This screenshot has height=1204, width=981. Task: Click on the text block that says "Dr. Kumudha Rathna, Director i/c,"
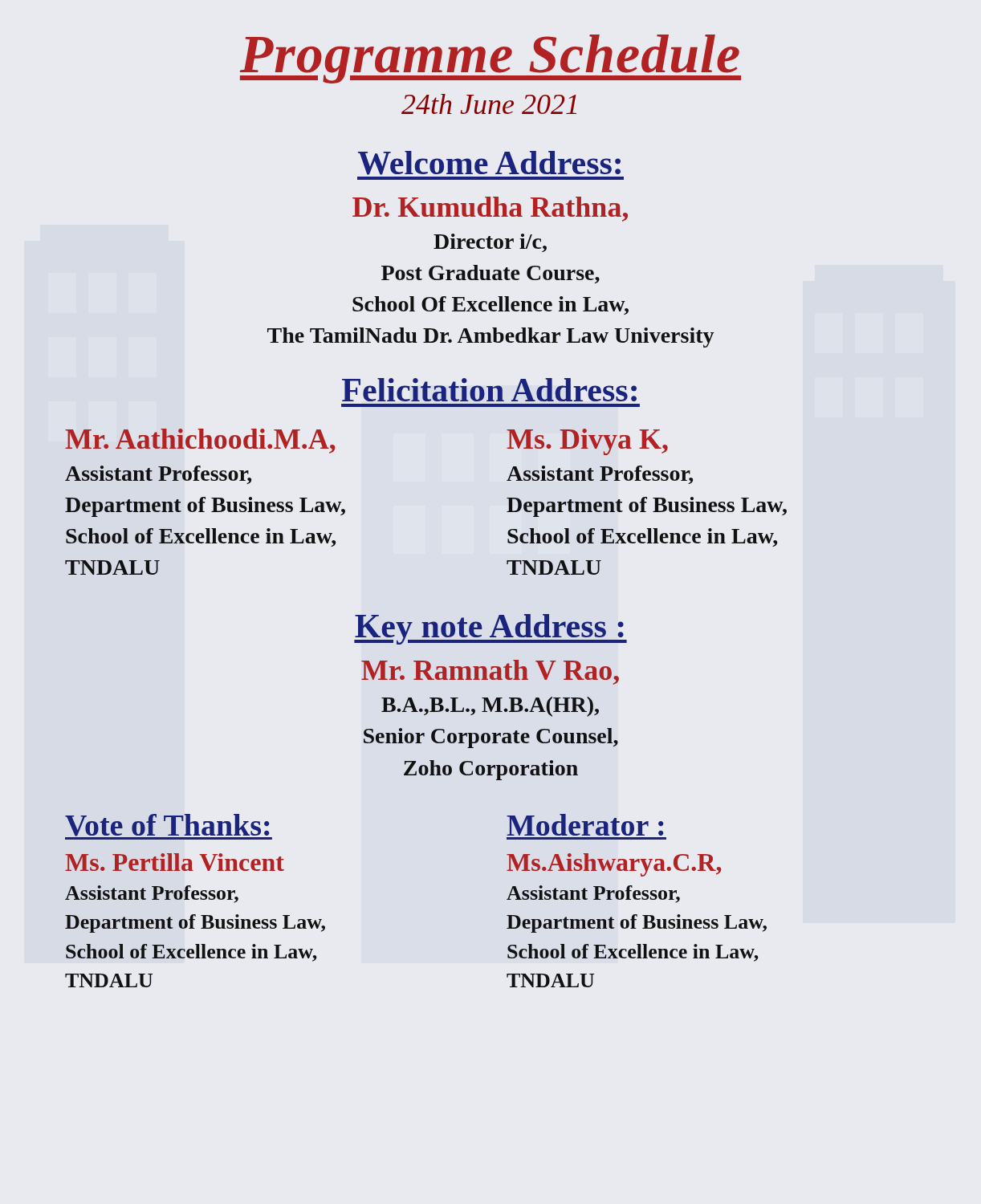490,271
